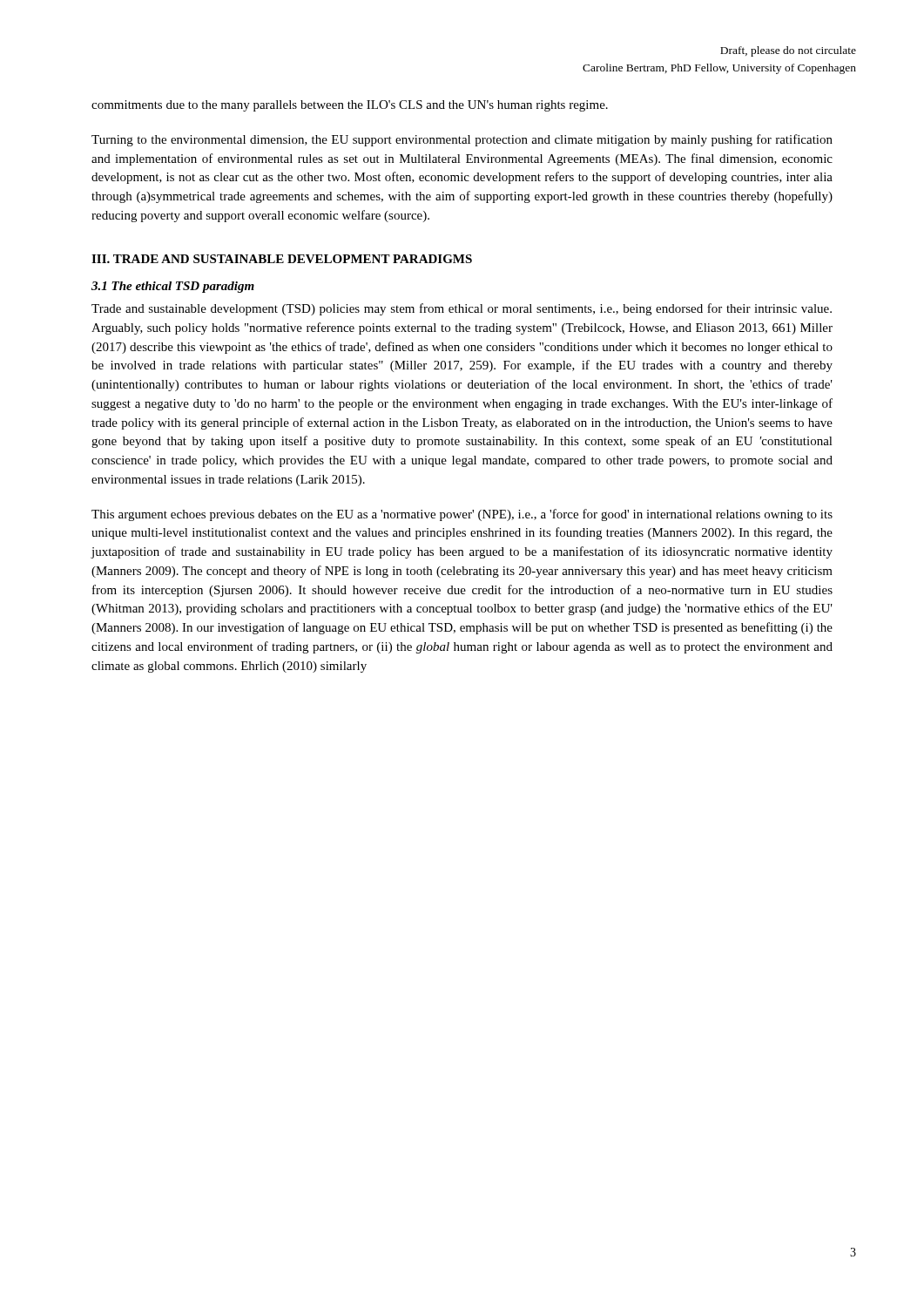This screenshot has height=1307, width=924.
Task: Locate the section header containing "III. TRADE AND SUSTAINABLE DEVELOPMENT"
Action: point(282,258)
